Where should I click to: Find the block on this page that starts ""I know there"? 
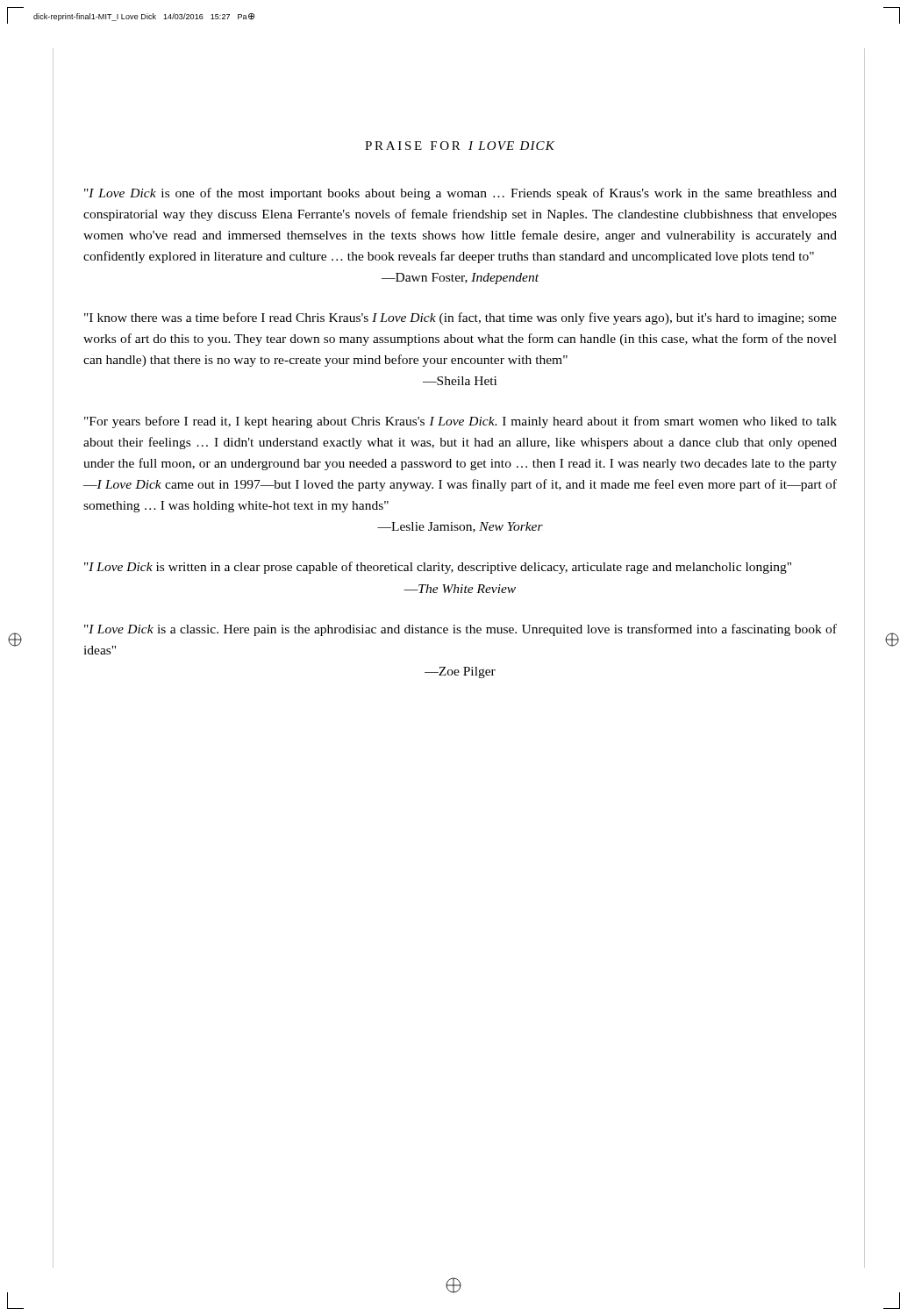pyautogui.click(x=460, y=350)
